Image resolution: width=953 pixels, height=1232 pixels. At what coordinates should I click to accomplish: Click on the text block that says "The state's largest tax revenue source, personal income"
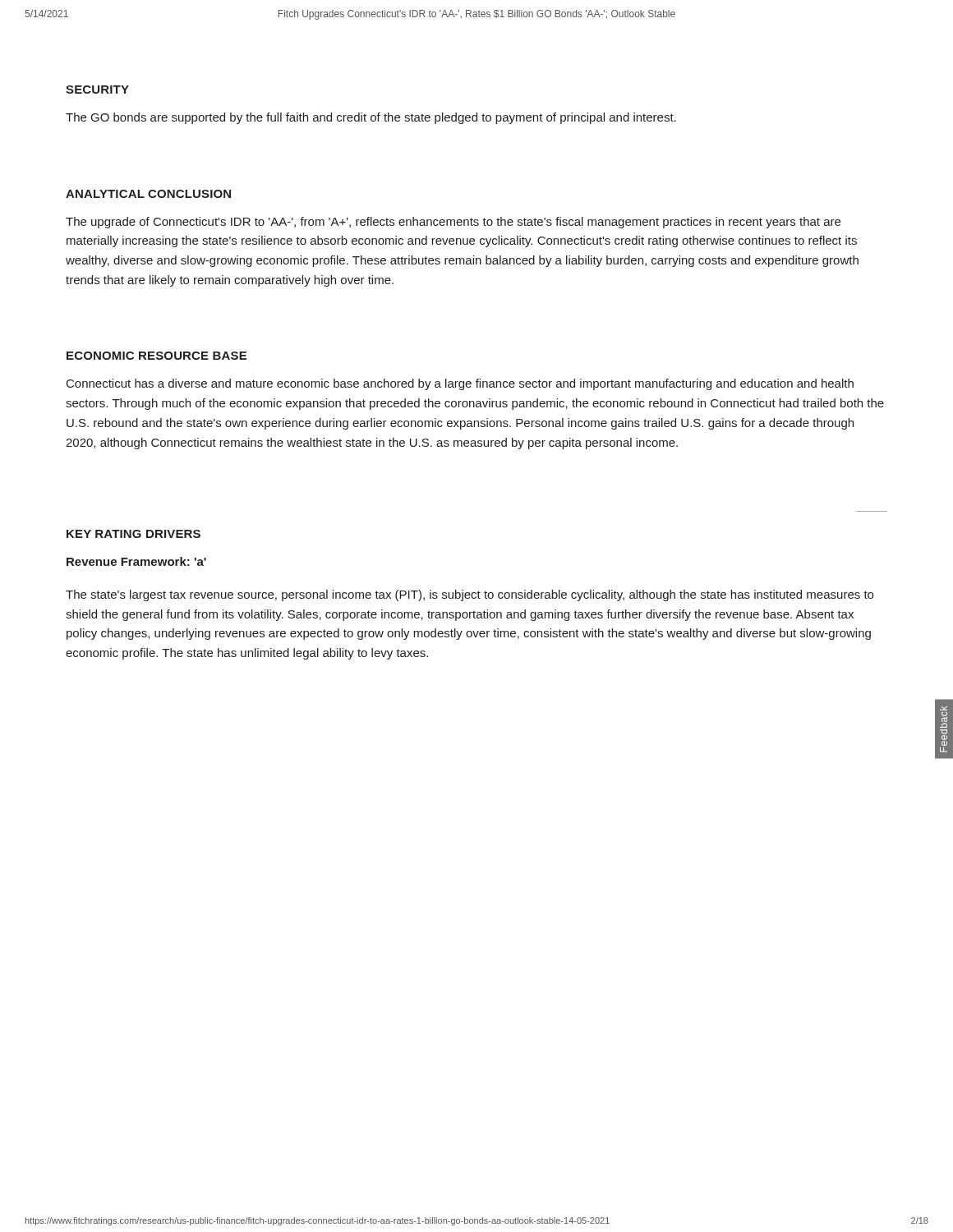470,623
